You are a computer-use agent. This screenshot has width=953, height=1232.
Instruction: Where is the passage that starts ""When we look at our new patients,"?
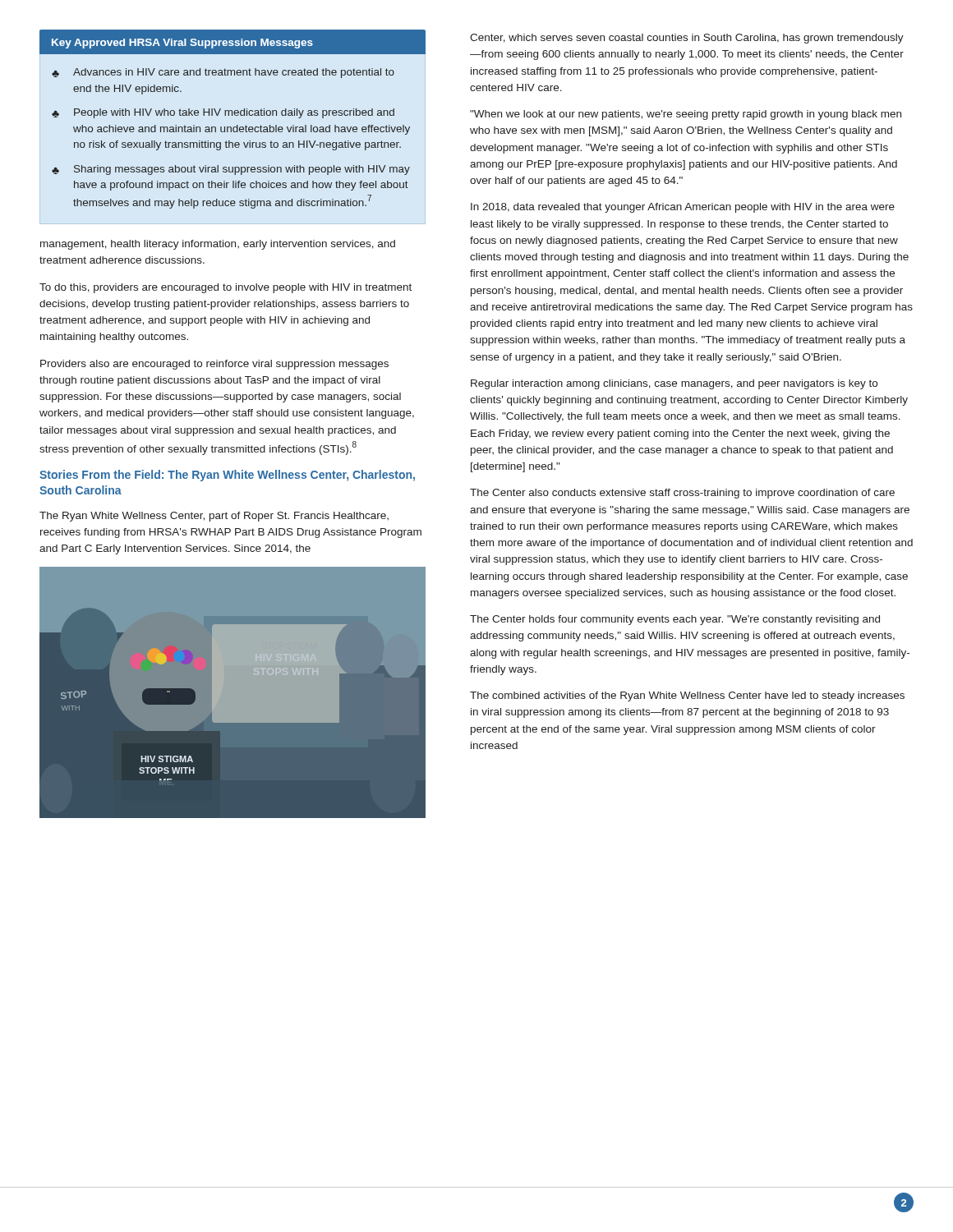[x=686, y=147]
